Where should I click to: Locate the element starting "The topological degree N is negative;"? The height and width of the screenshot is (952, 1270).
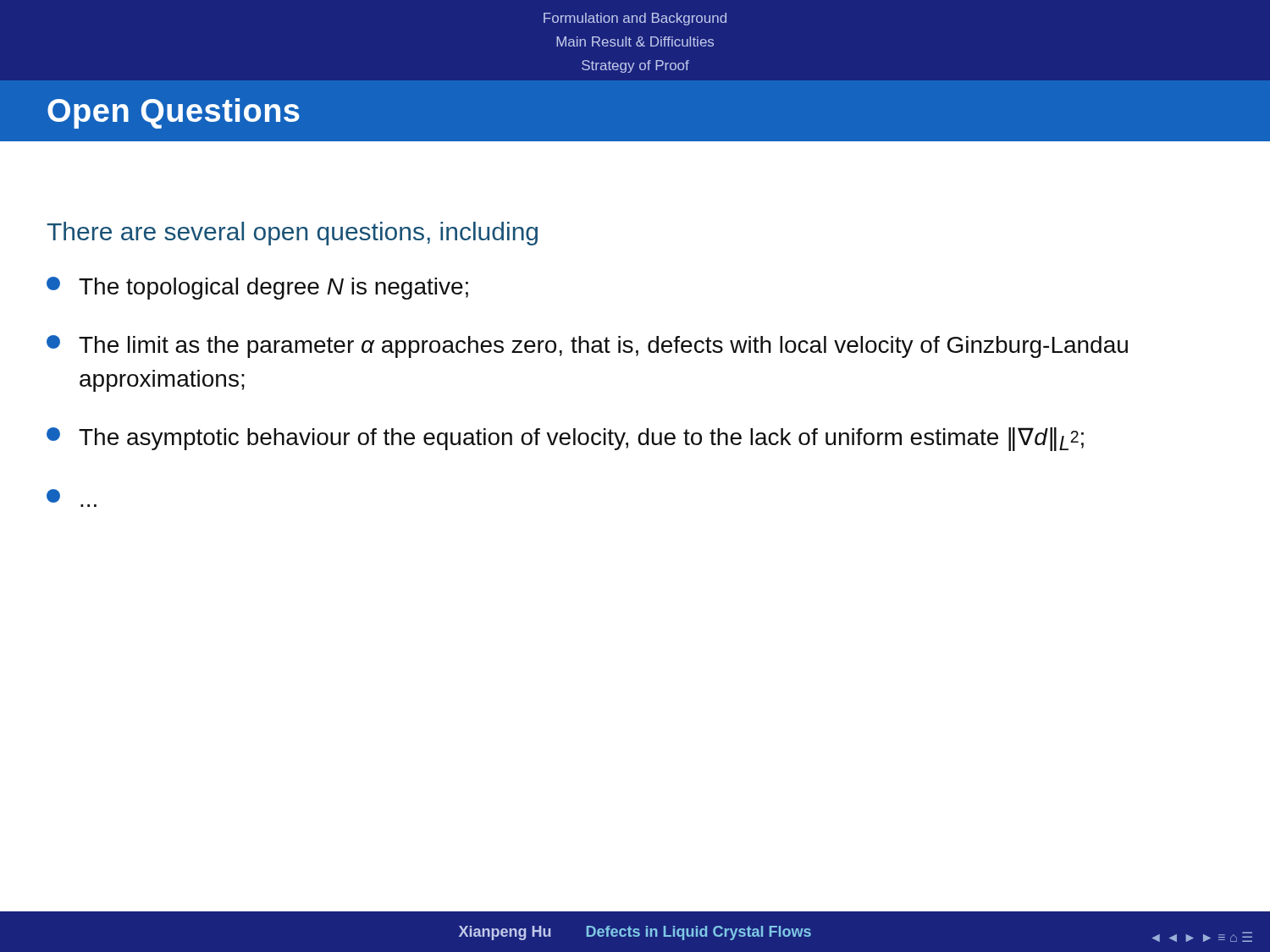257,288
